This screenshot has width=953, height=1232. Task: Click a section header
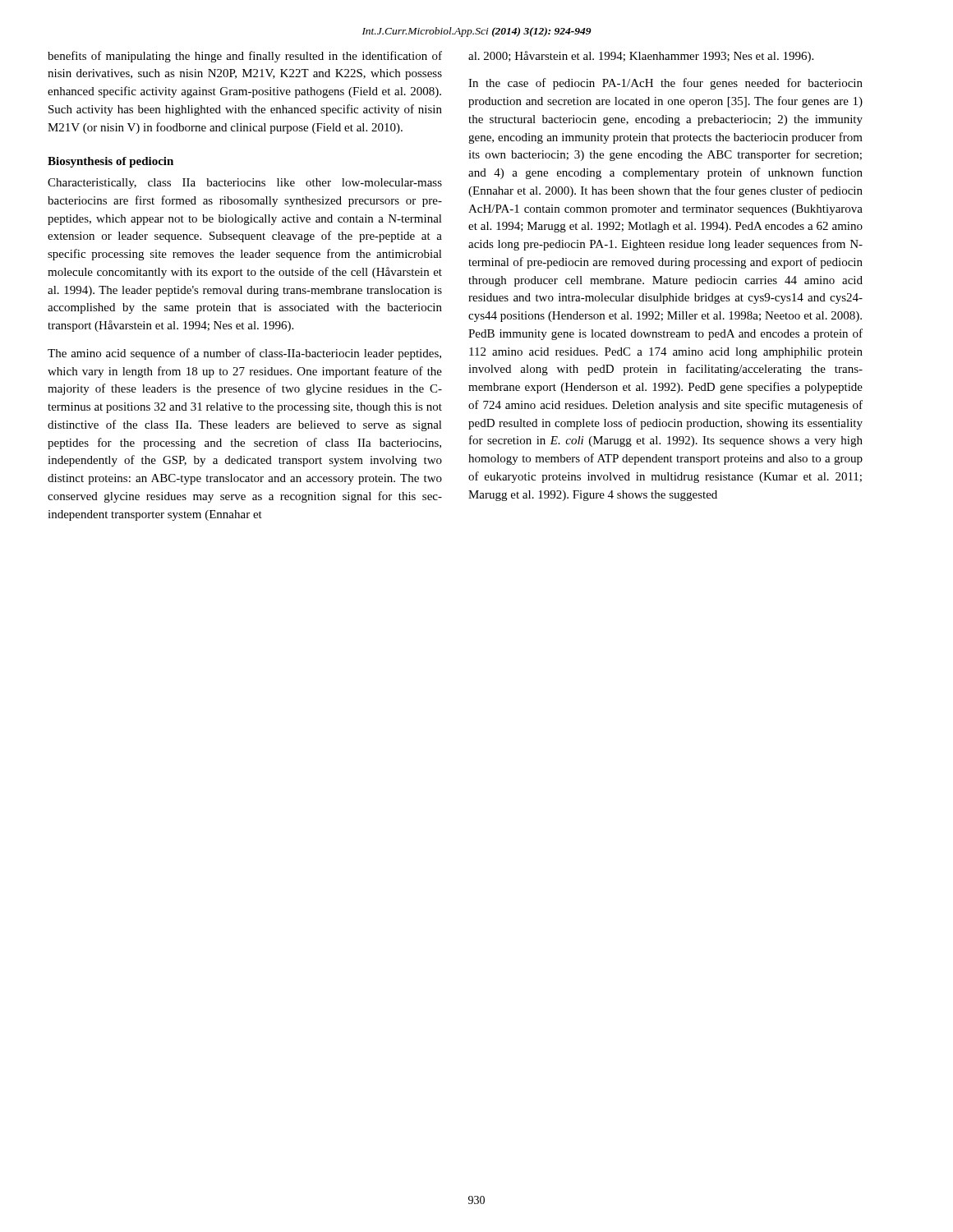tap(111, 161)
